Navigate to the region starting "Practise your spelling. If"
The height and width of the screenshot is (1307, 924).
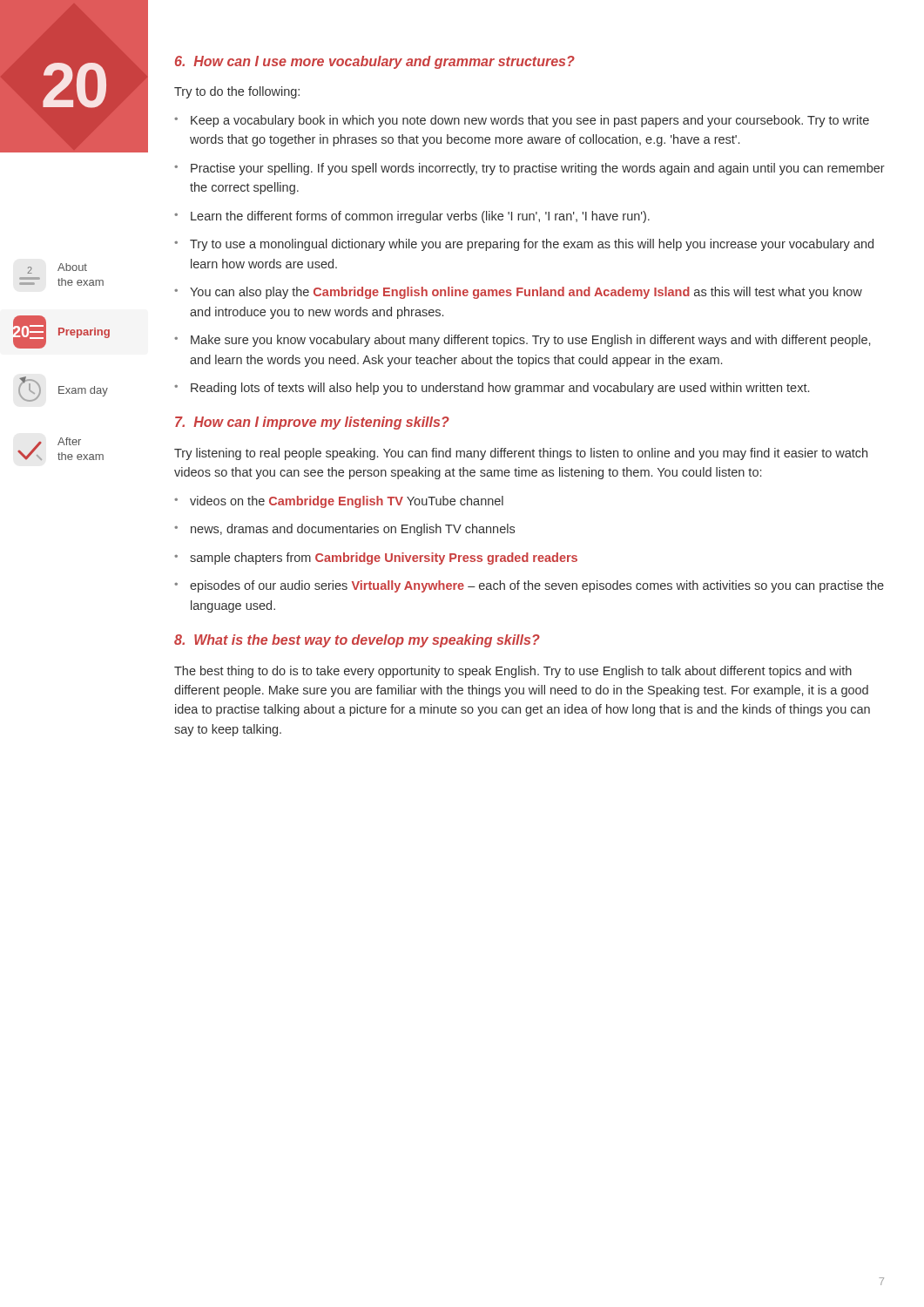537,178
